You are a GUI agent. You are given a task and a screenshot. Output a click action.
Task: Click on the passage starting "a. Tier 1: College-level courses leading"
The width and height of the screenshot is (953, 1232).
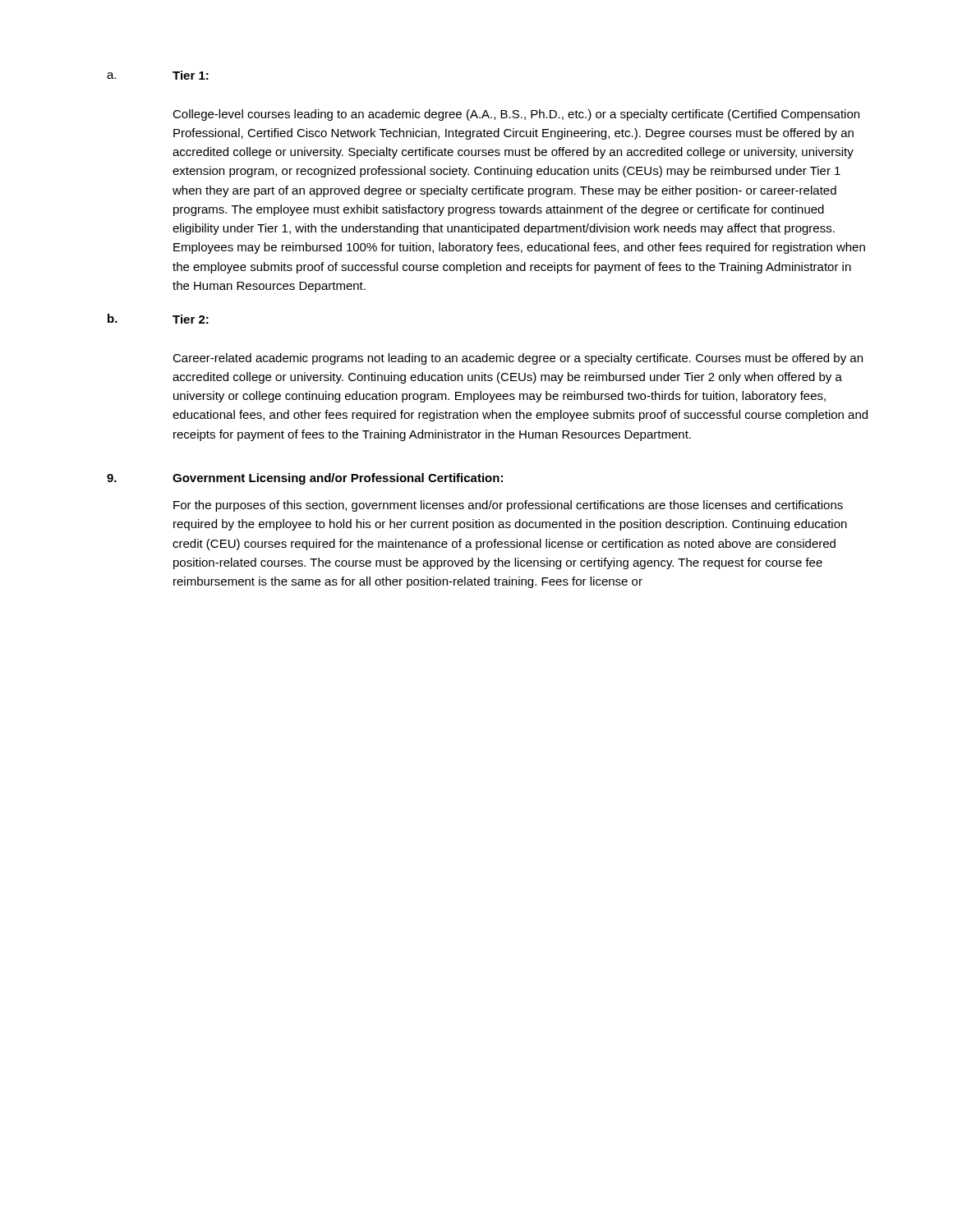click(489, 180)
